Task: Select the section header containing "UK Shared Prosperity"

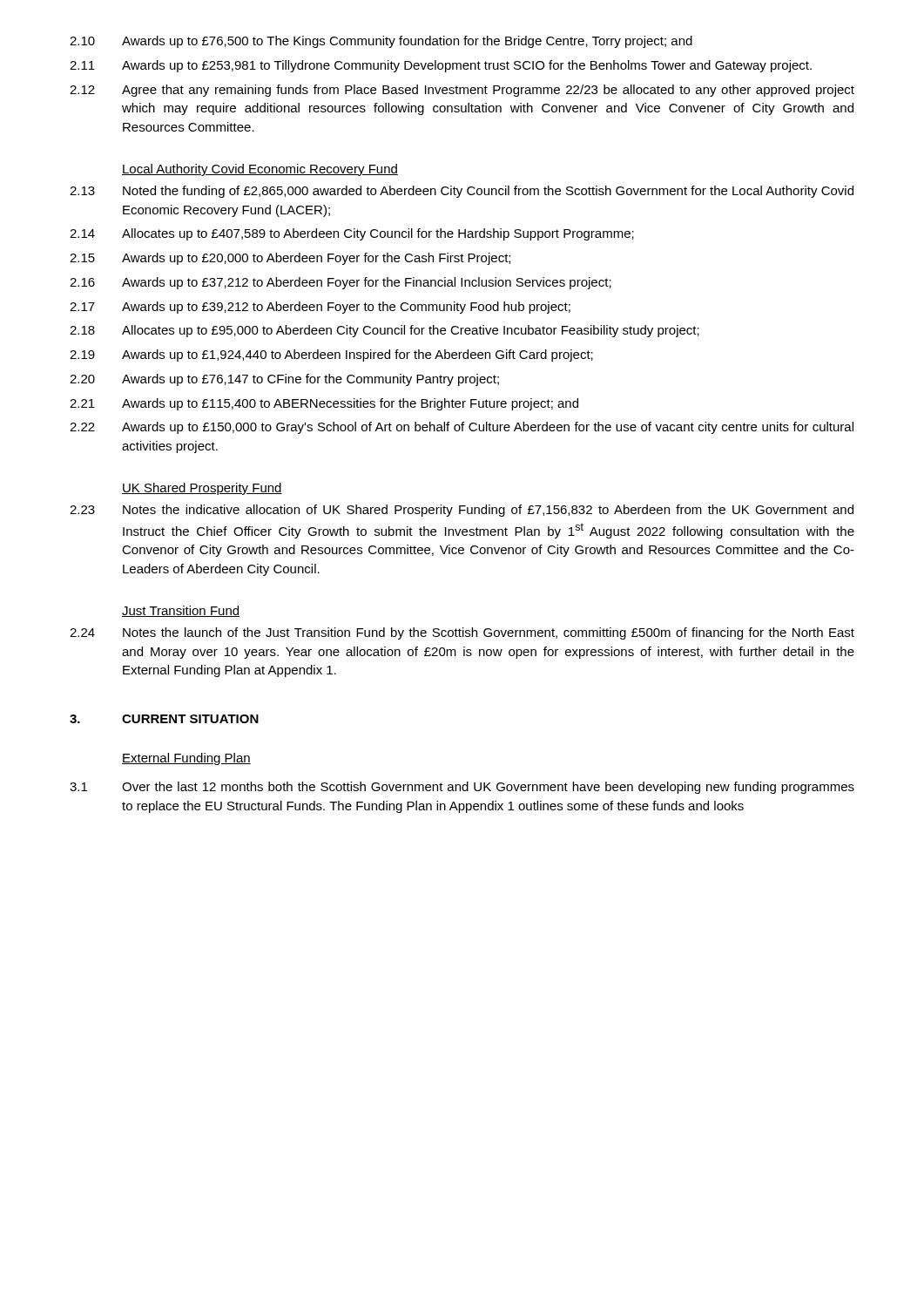Action: pyautogui.click(x=202, y=487)
